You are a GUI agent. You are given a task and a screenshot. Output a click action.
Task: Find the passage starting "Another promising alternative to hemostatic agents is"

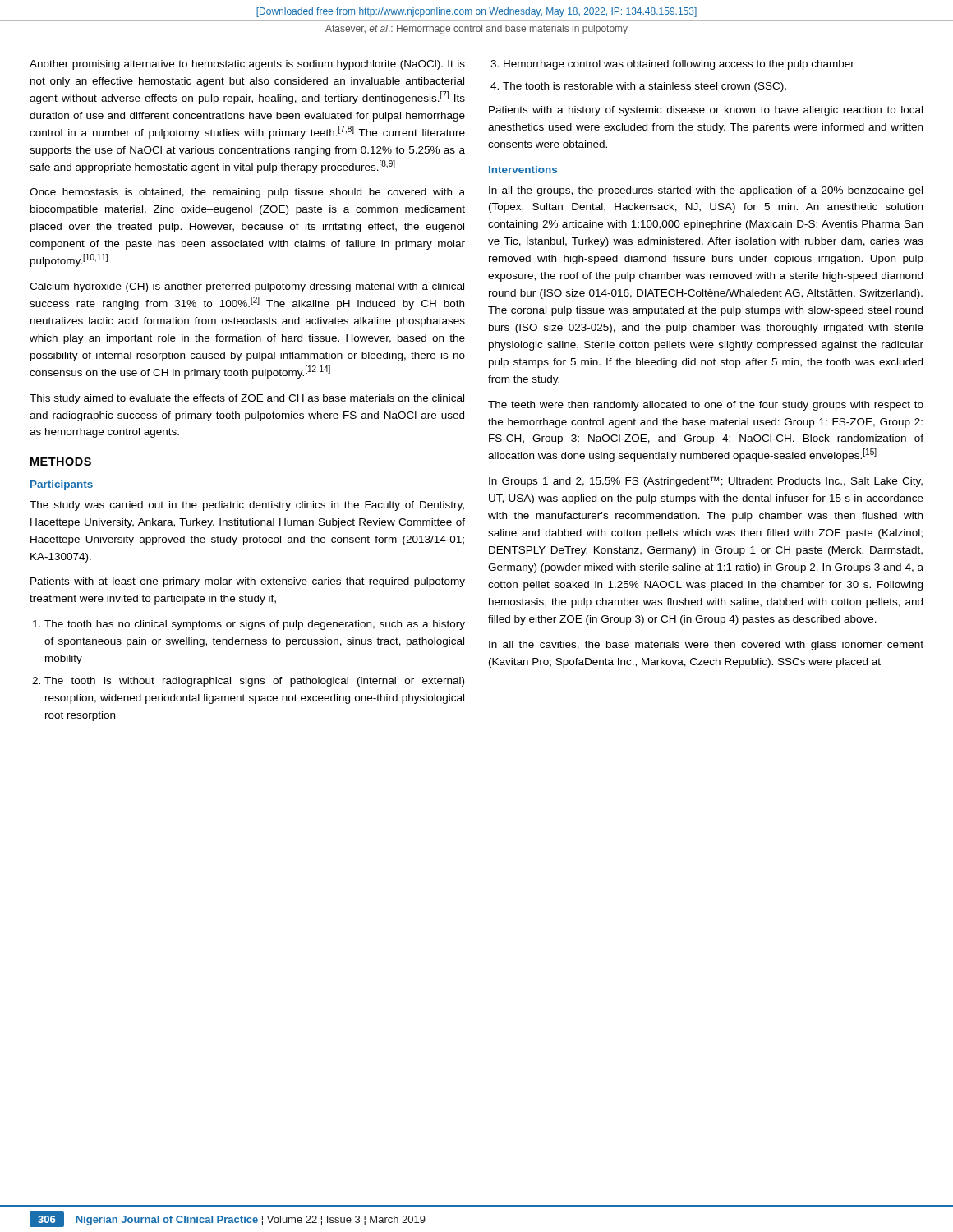click(x=247, y=116)
